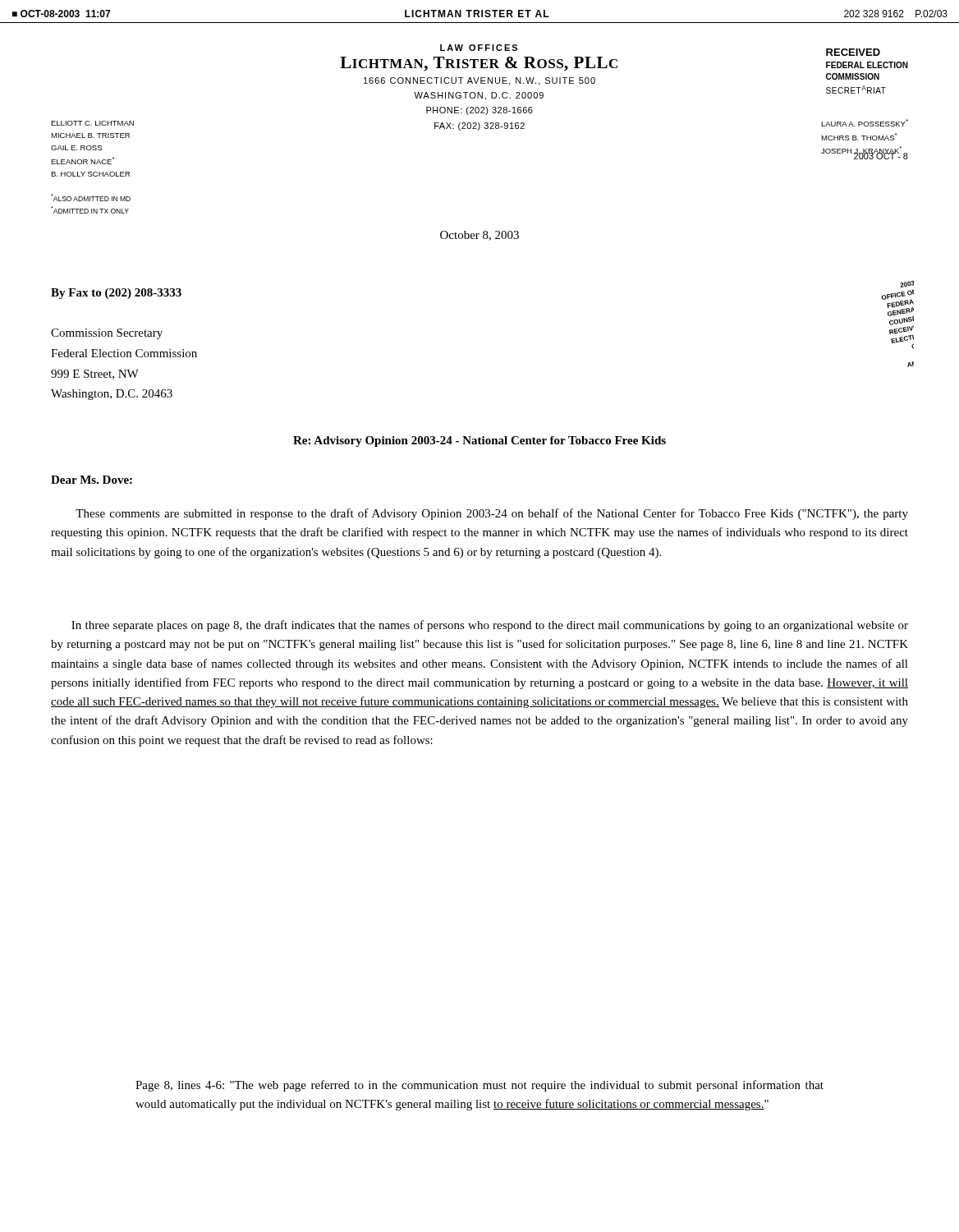Click on the text block that says "2003 OCT -"

coord(881,156)
